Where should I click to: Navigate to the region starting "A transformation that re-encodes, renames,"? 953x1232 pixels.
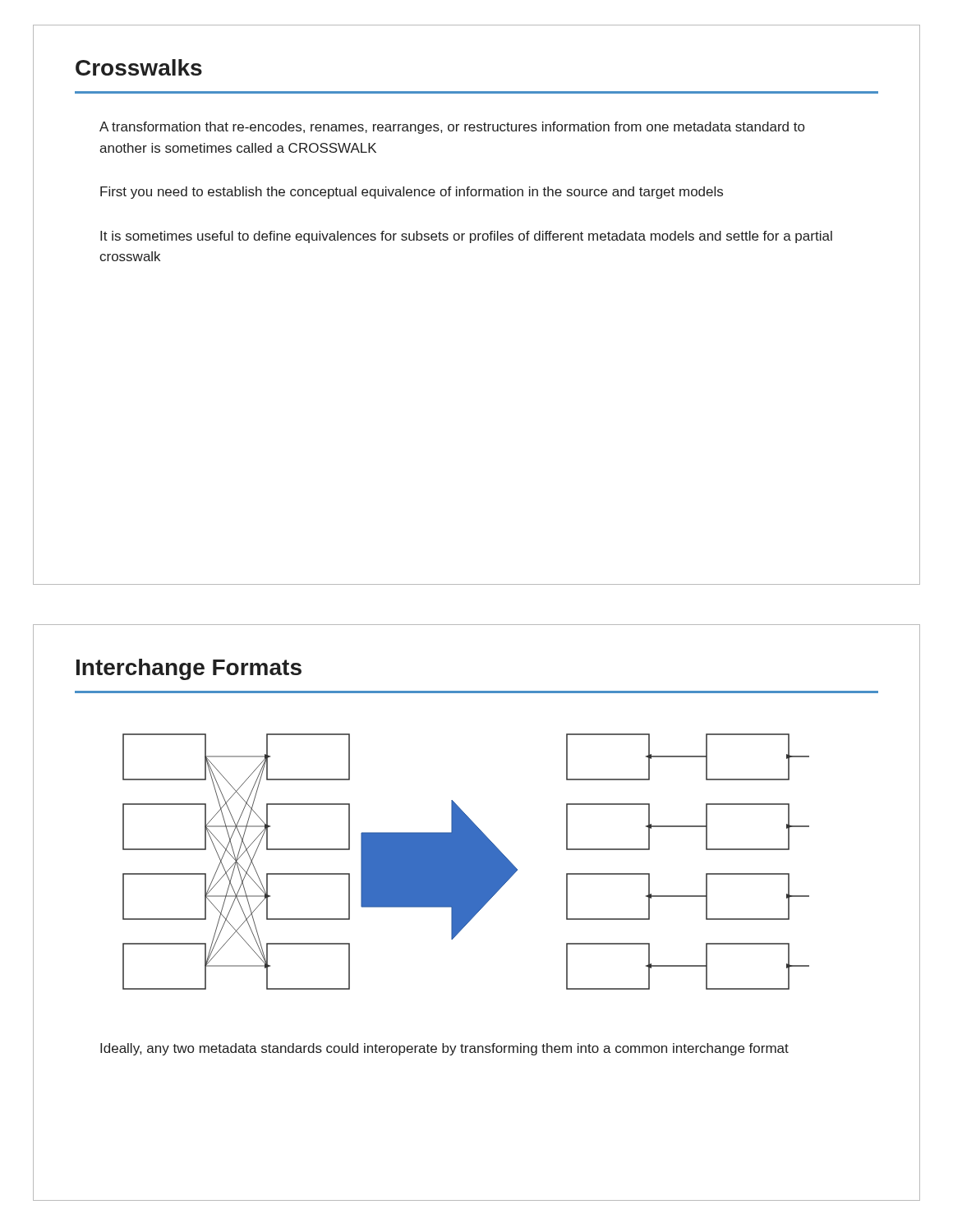452,137
